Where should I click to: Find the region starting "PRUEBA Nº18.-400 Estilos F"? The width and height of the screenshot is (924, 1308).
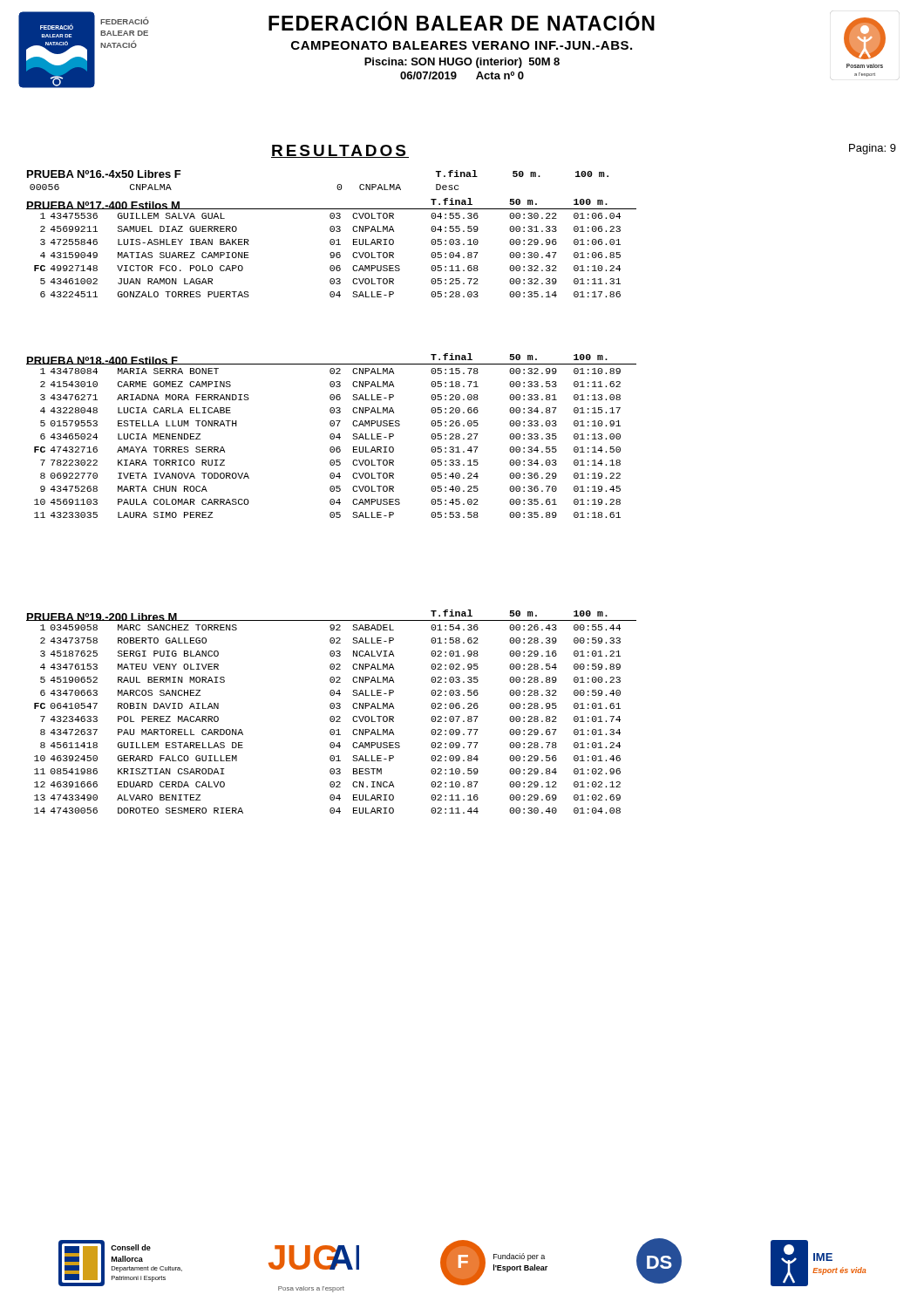[102, 361]
